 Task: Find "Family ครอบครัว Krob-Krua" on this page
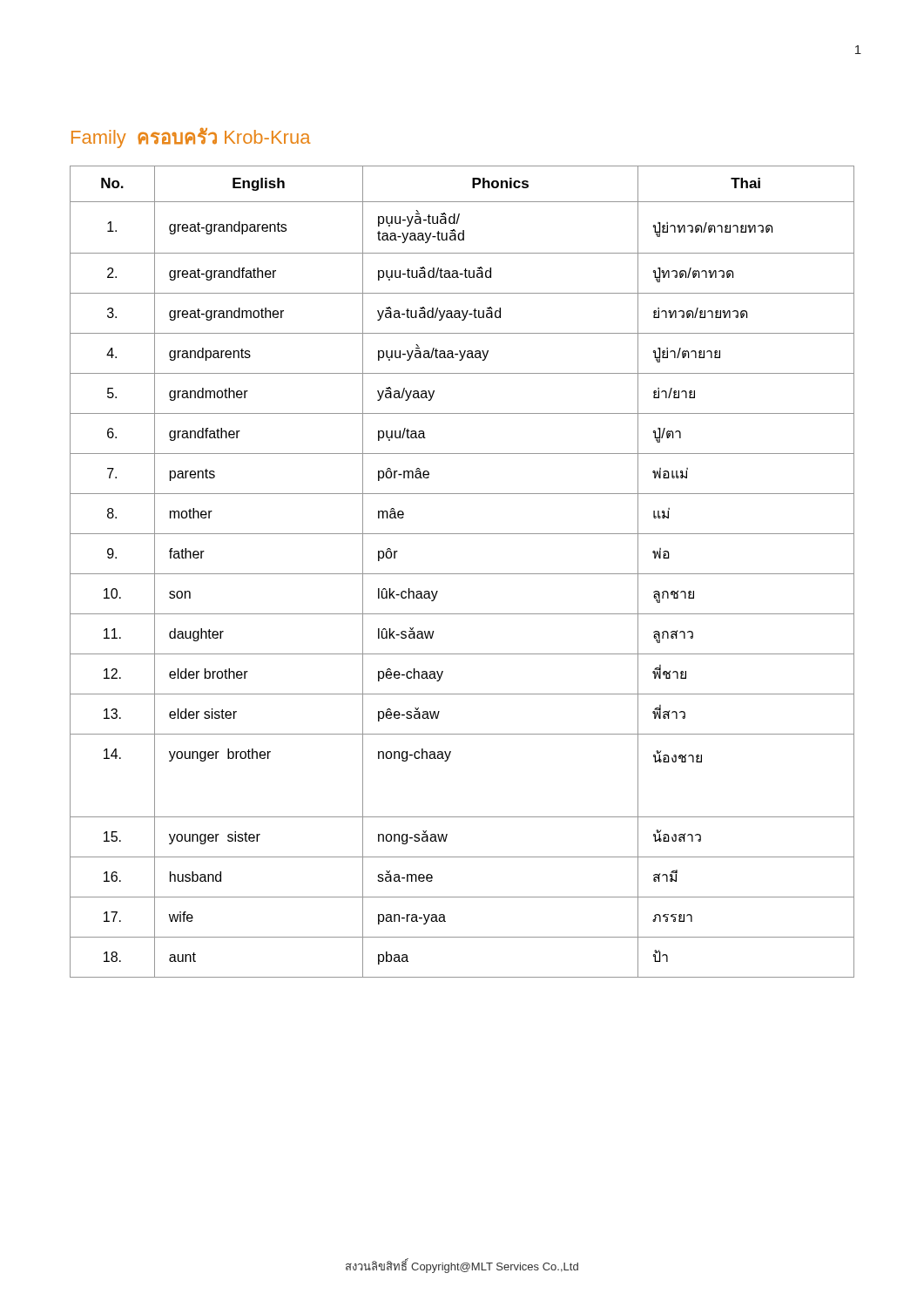pos(190,137)
